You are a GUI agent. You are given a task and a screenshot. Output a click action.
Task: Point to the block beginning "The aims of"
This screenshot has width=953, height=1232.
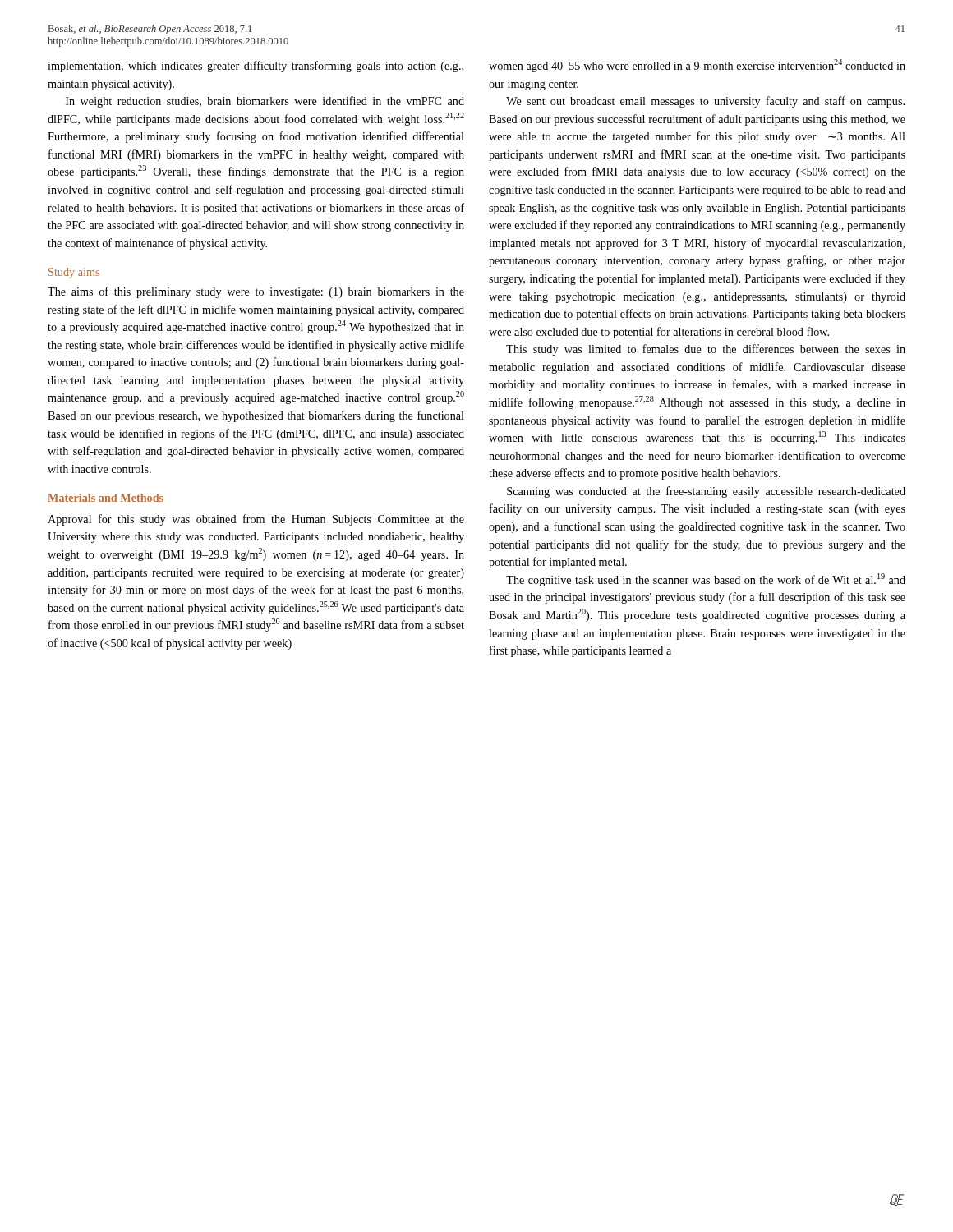pos(256,381)
